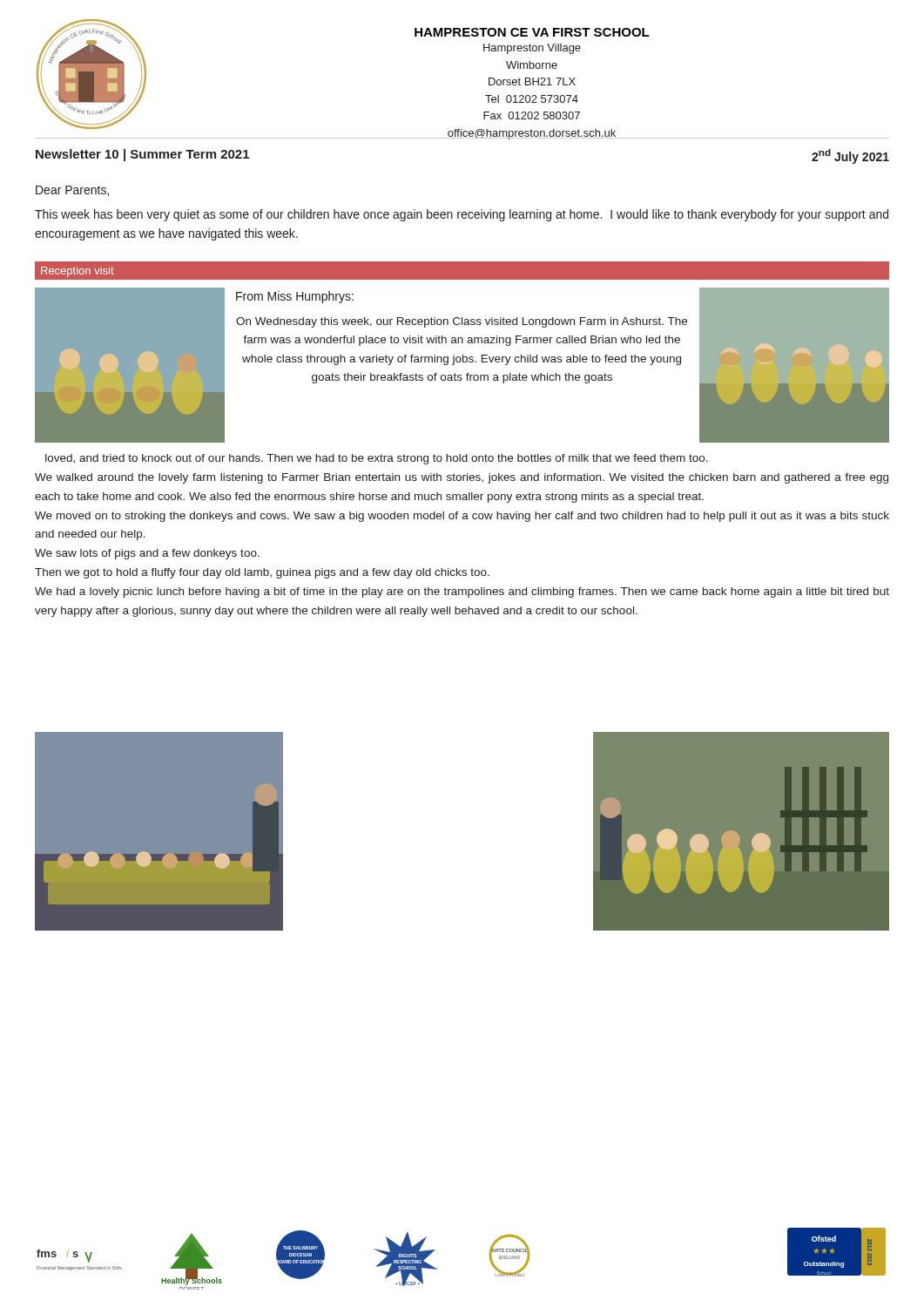Screen dimensions: 1307x924
Task: Click the passage that begins "This week has been very"
Action: tap(462, 224)
